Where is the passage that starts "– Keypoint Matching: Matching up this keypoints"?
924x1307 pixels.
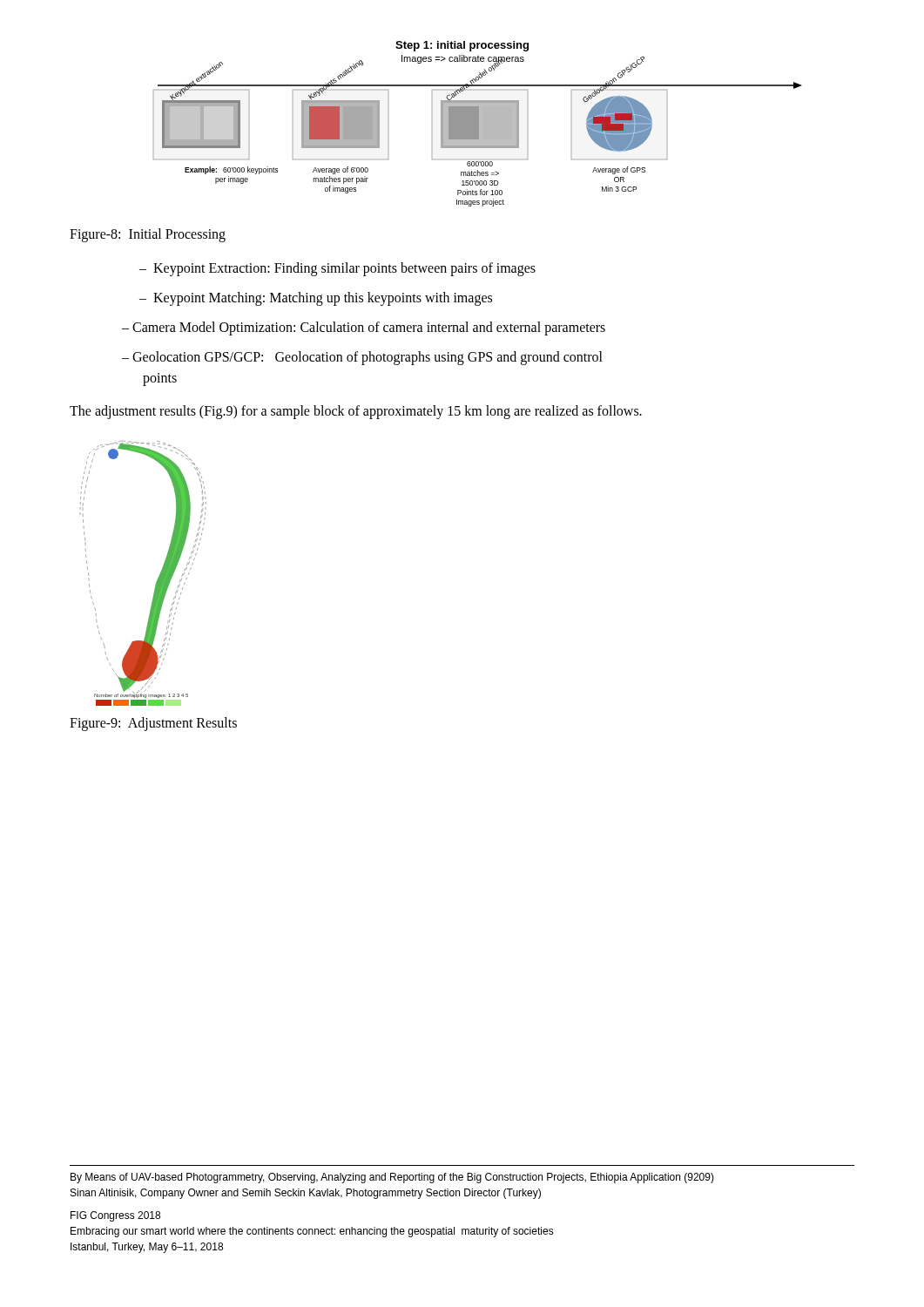tap(316, 298)
